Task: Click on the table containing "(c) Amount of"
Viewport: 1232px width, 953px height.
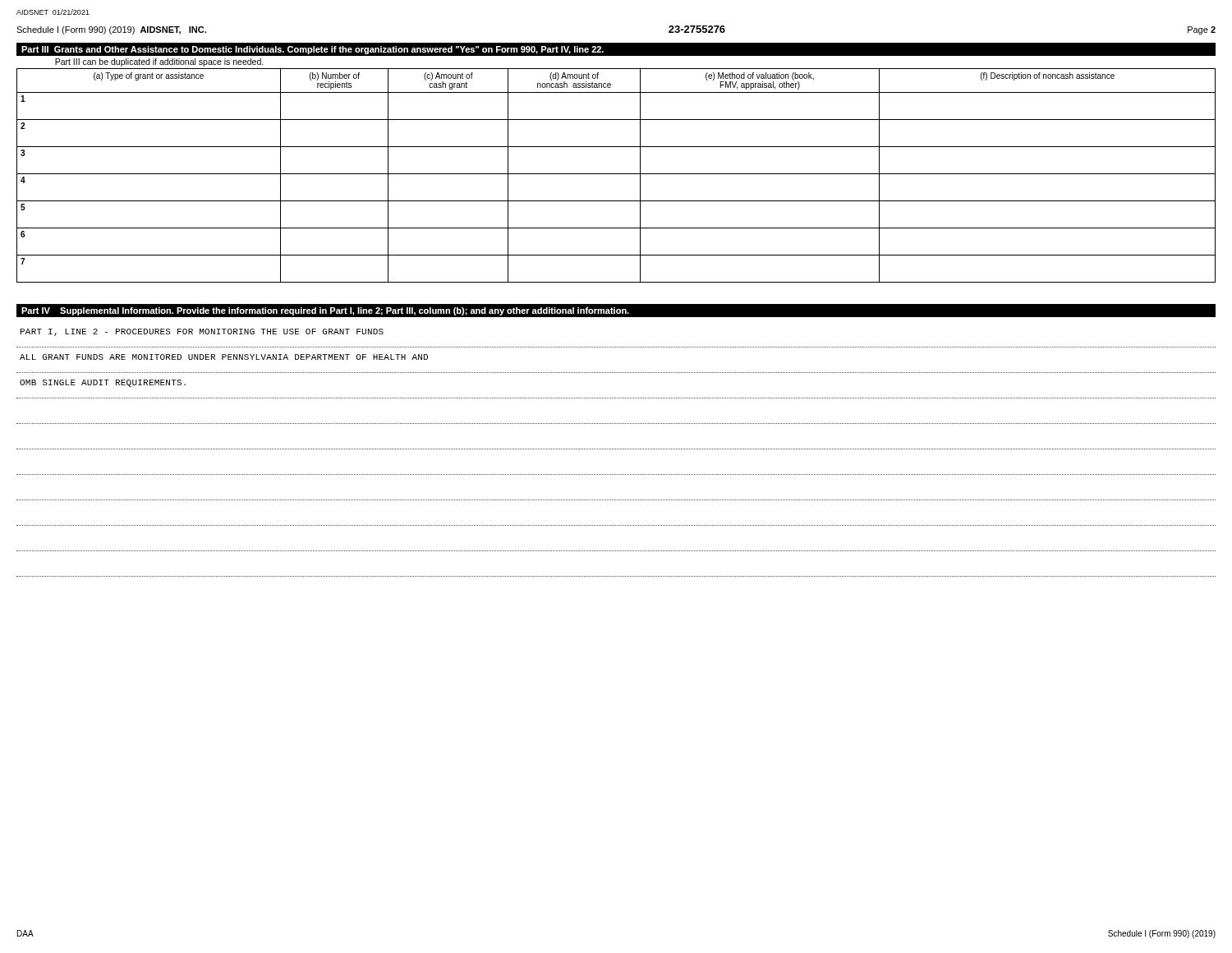Action: [616, 175]
